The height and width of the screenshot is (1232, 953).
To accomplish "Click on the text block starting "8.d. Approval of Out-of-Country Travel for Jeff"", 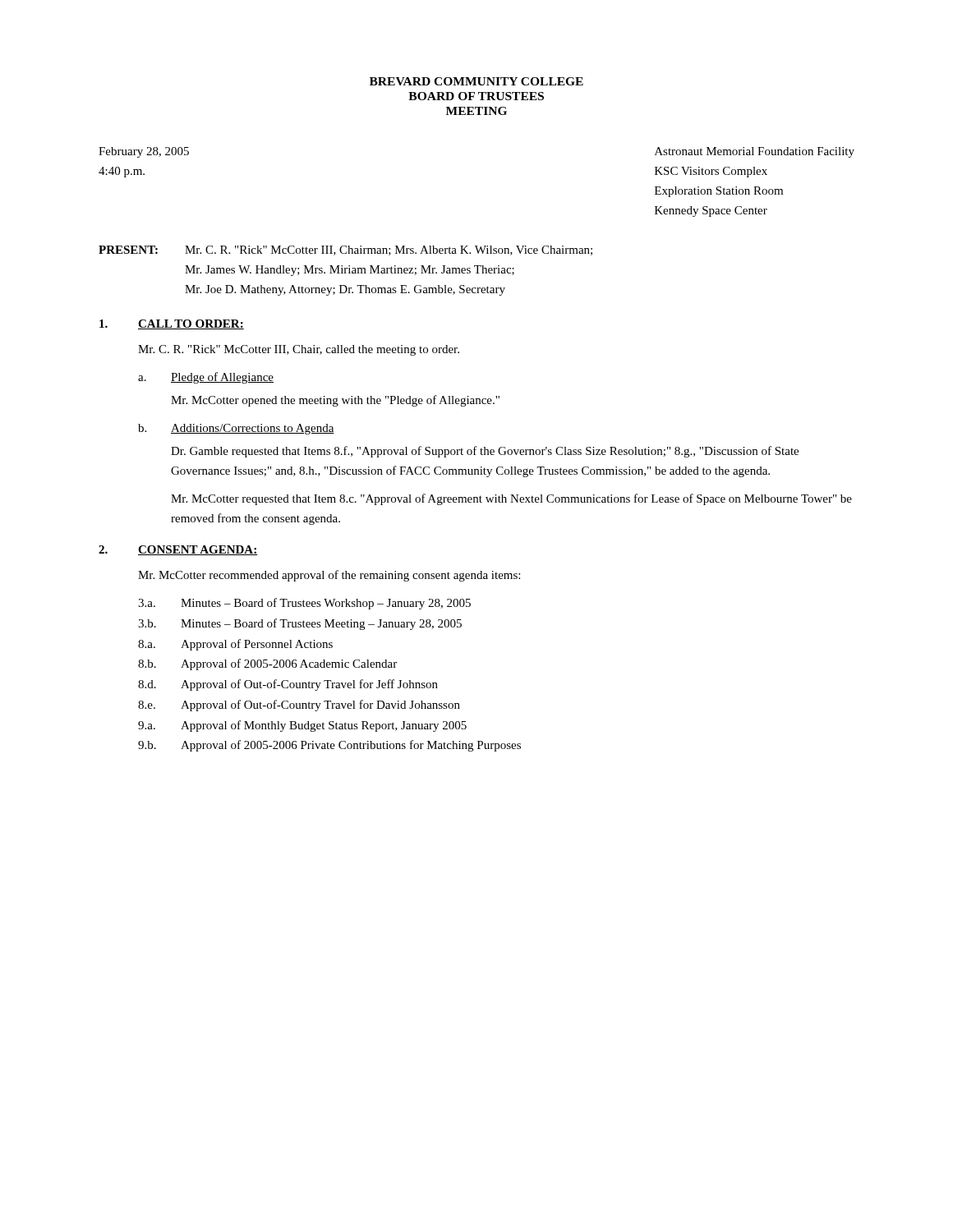I will 288,685.
